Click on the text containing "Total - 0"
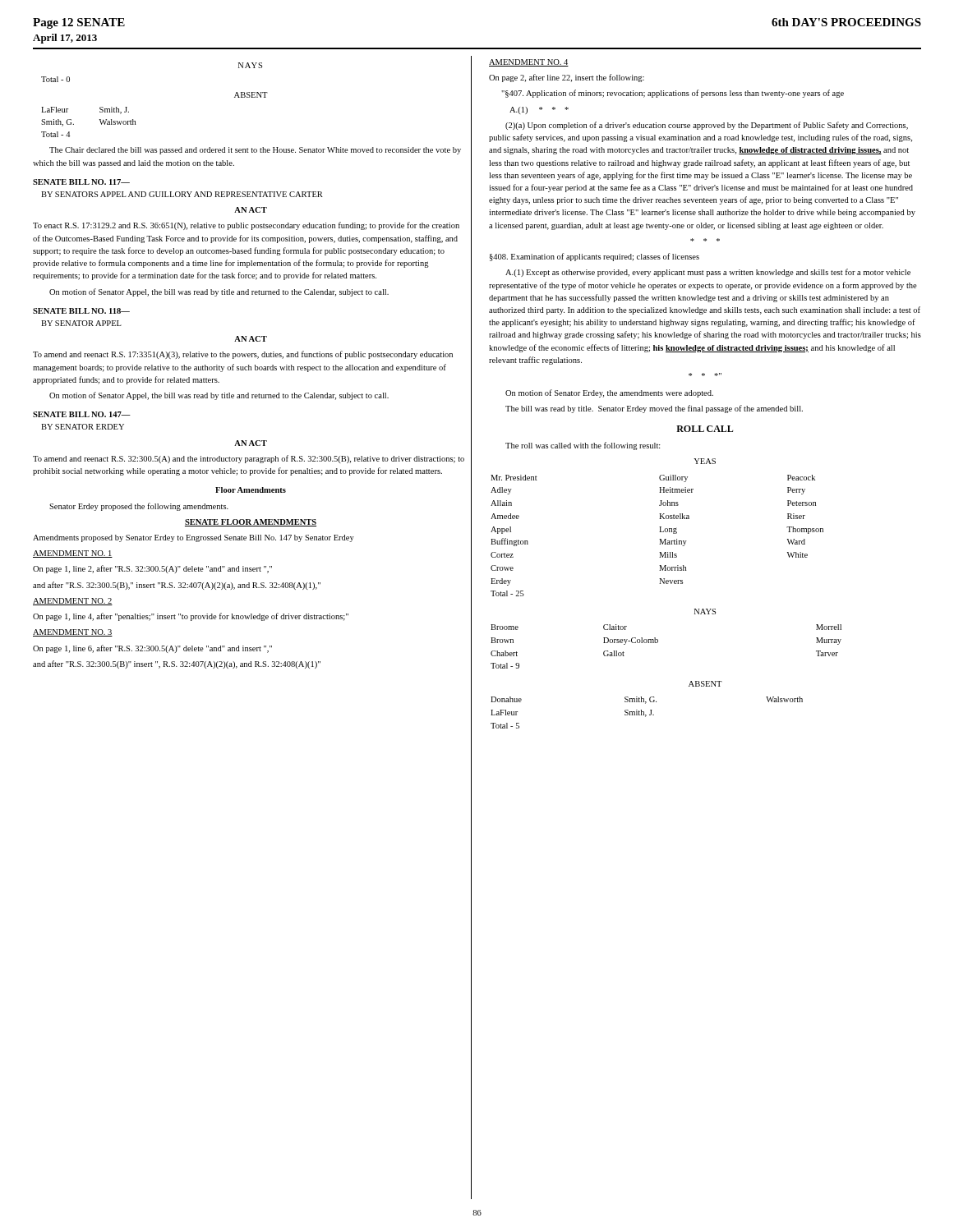954x1232 pixels. (x=56, y=79)
